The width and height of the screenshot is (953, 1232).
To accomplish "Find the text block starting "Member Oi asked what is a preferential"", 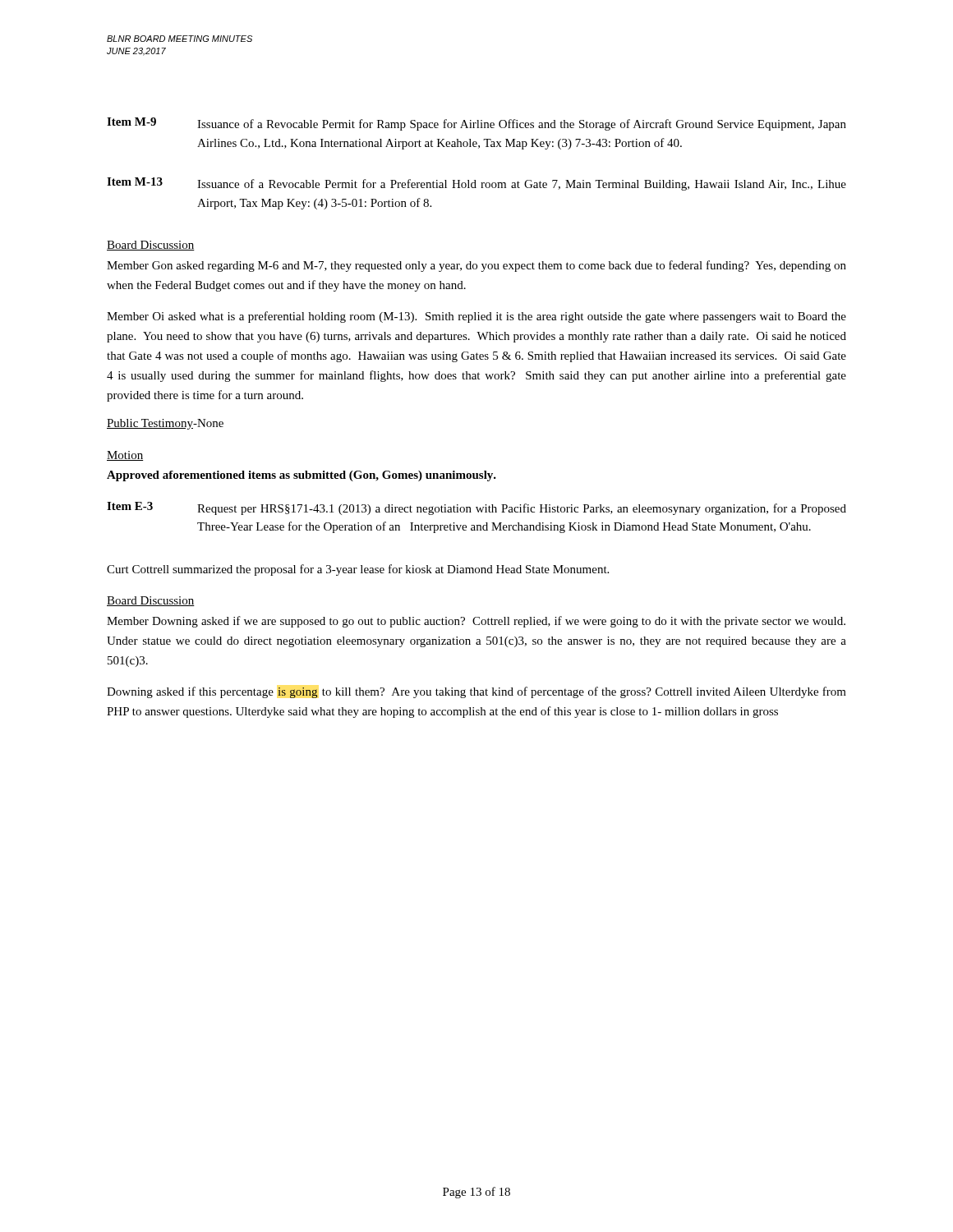I will pyautogui.click(x=476, y=356).
